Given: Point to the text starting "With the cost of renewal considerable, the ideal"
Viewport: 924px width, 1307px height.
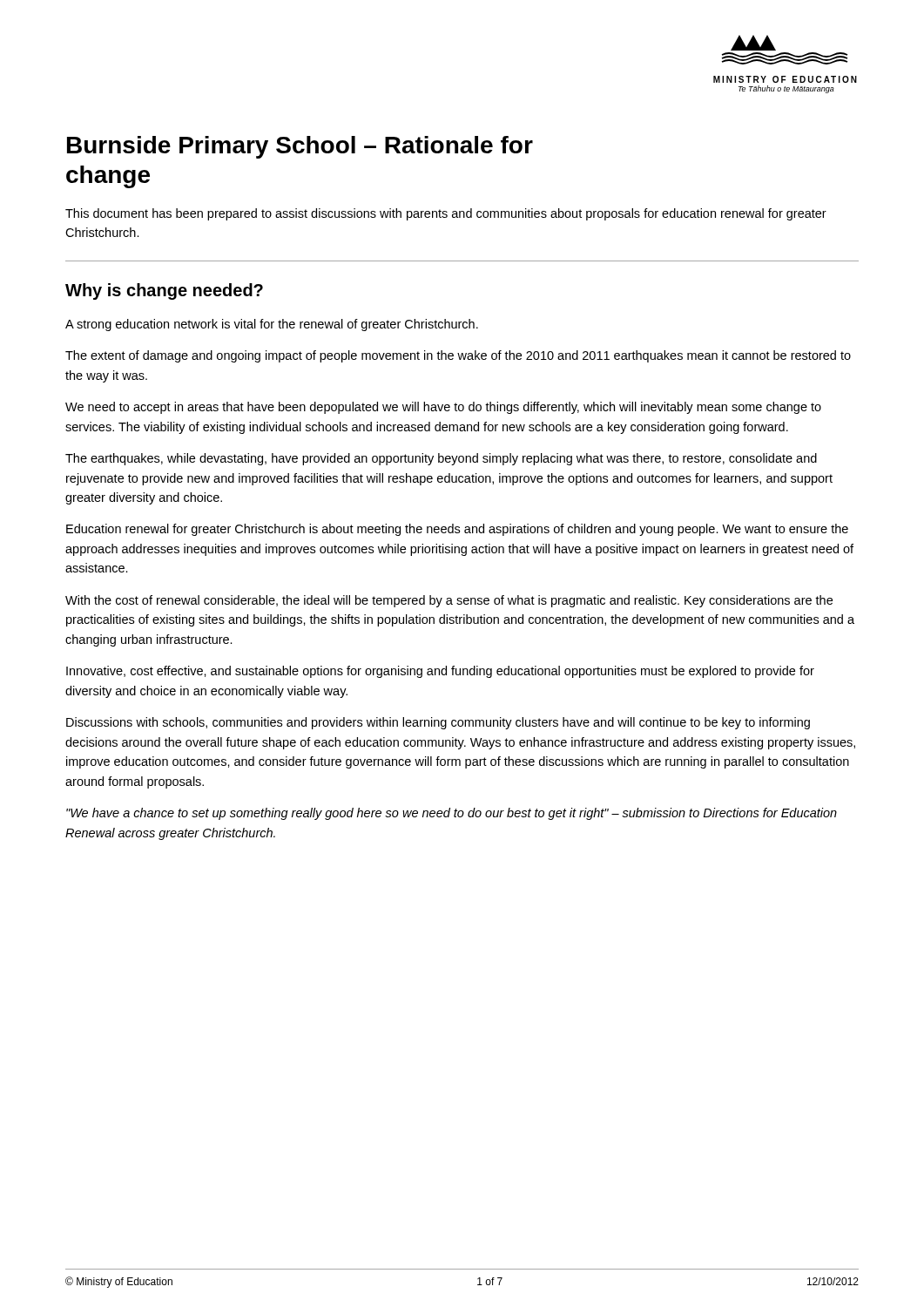Looking at the screenshot, I should [x=460, y=620].
